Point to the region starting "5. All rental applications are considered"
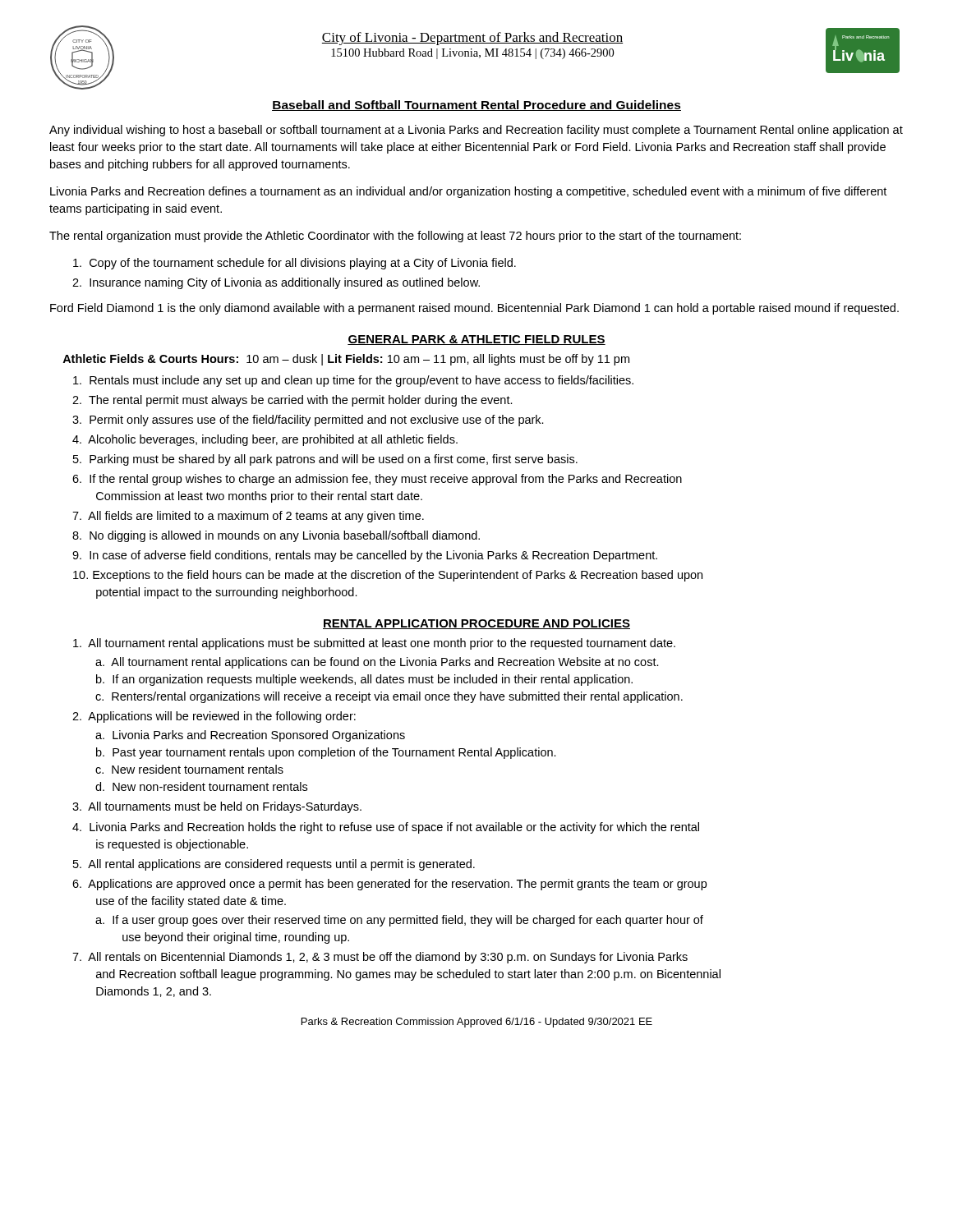The width and height of the screenshot is (953, 1232). [274, 864]
